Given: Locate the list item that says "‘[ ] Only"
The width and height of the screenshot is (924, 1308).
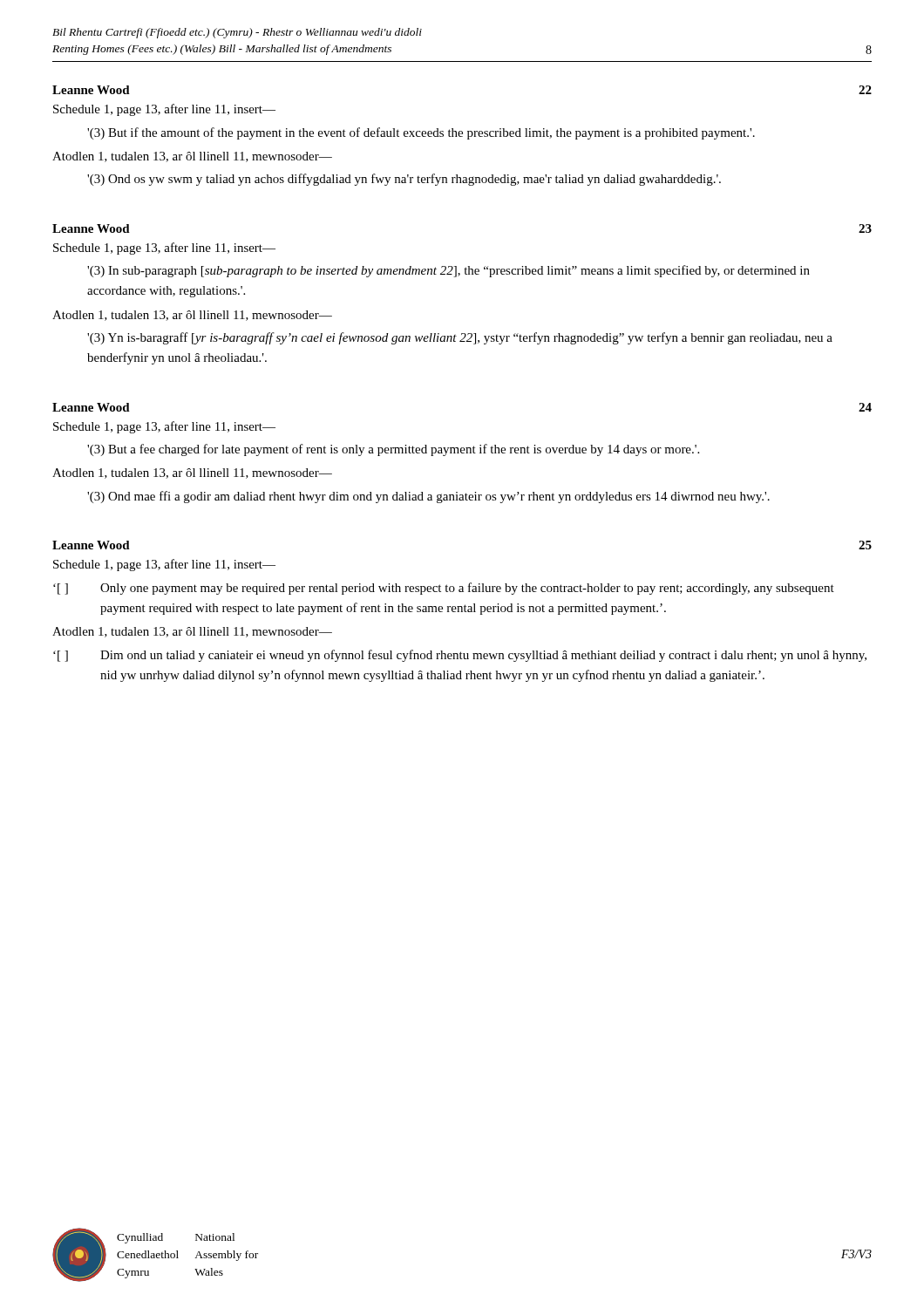Looking at the screenshot, I should click(462, 598).
